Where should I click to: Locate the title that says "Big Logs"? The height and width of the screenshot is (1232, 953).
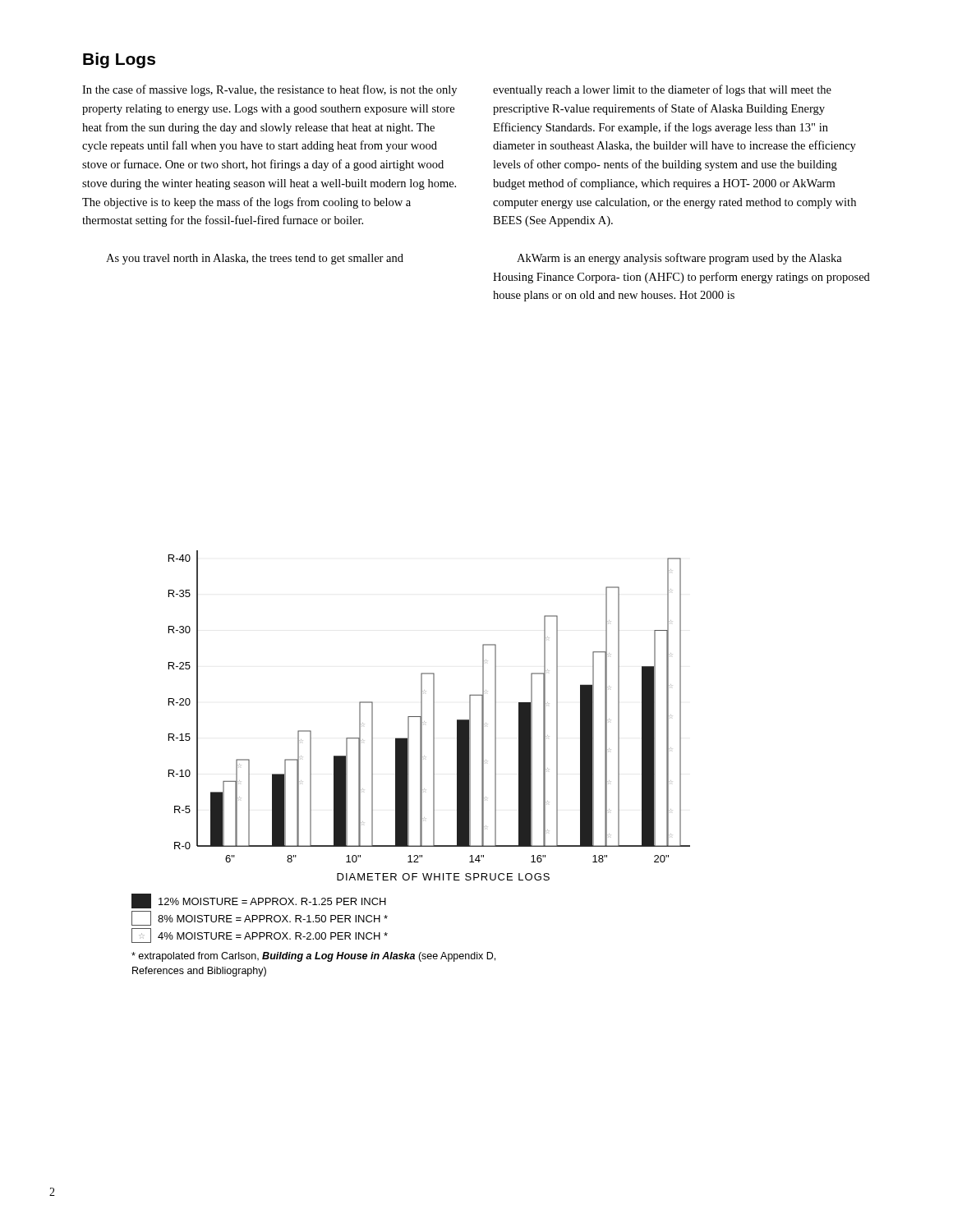[119, 59]
